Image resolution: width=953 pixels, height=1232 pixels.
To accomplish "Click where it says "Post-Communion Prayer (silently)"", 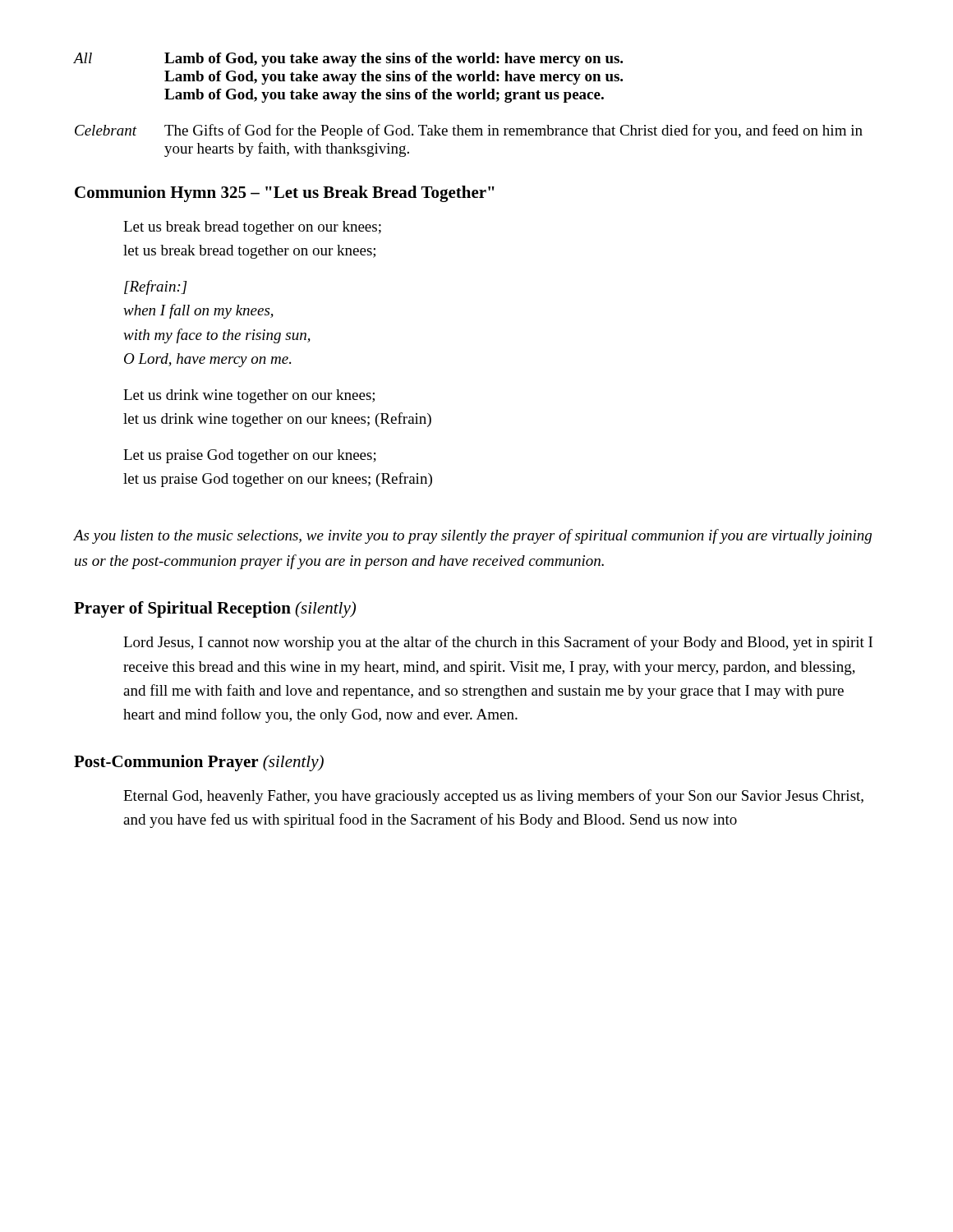I will (199, 761).
